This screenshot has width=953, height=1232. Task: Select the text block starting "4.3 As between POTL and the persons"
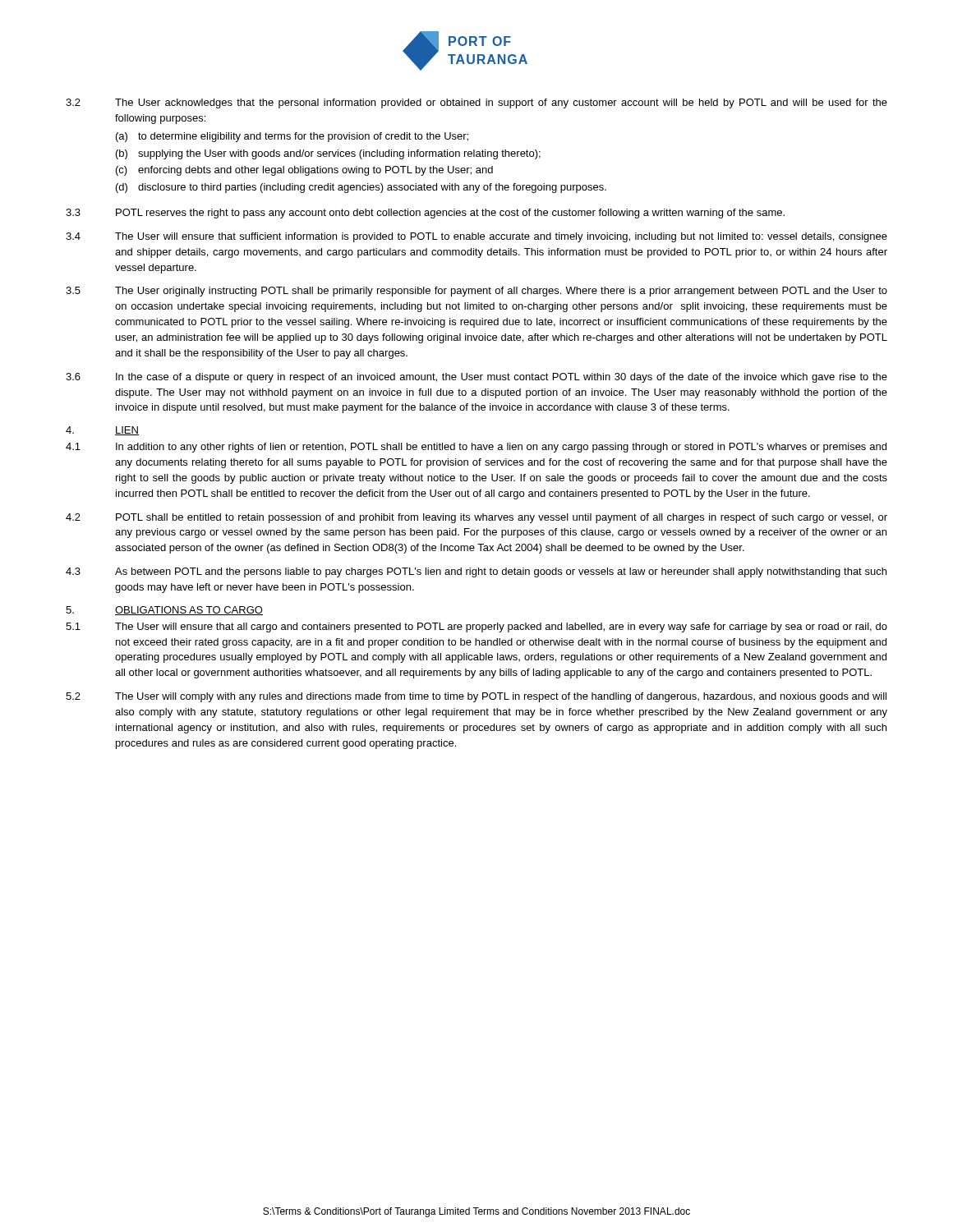pos(476,580)
